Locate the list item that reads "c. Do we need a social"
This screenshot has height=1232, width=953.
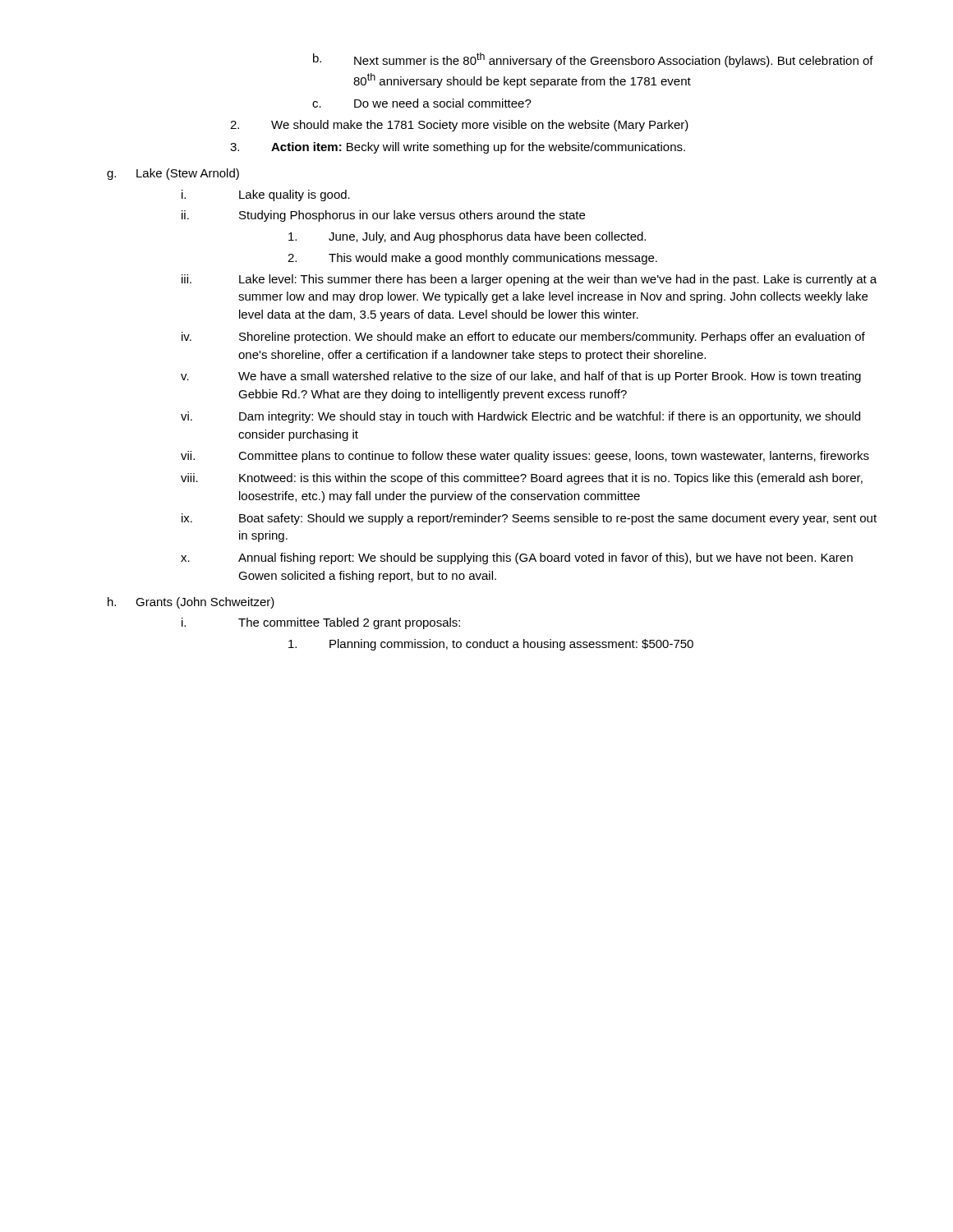422,103
